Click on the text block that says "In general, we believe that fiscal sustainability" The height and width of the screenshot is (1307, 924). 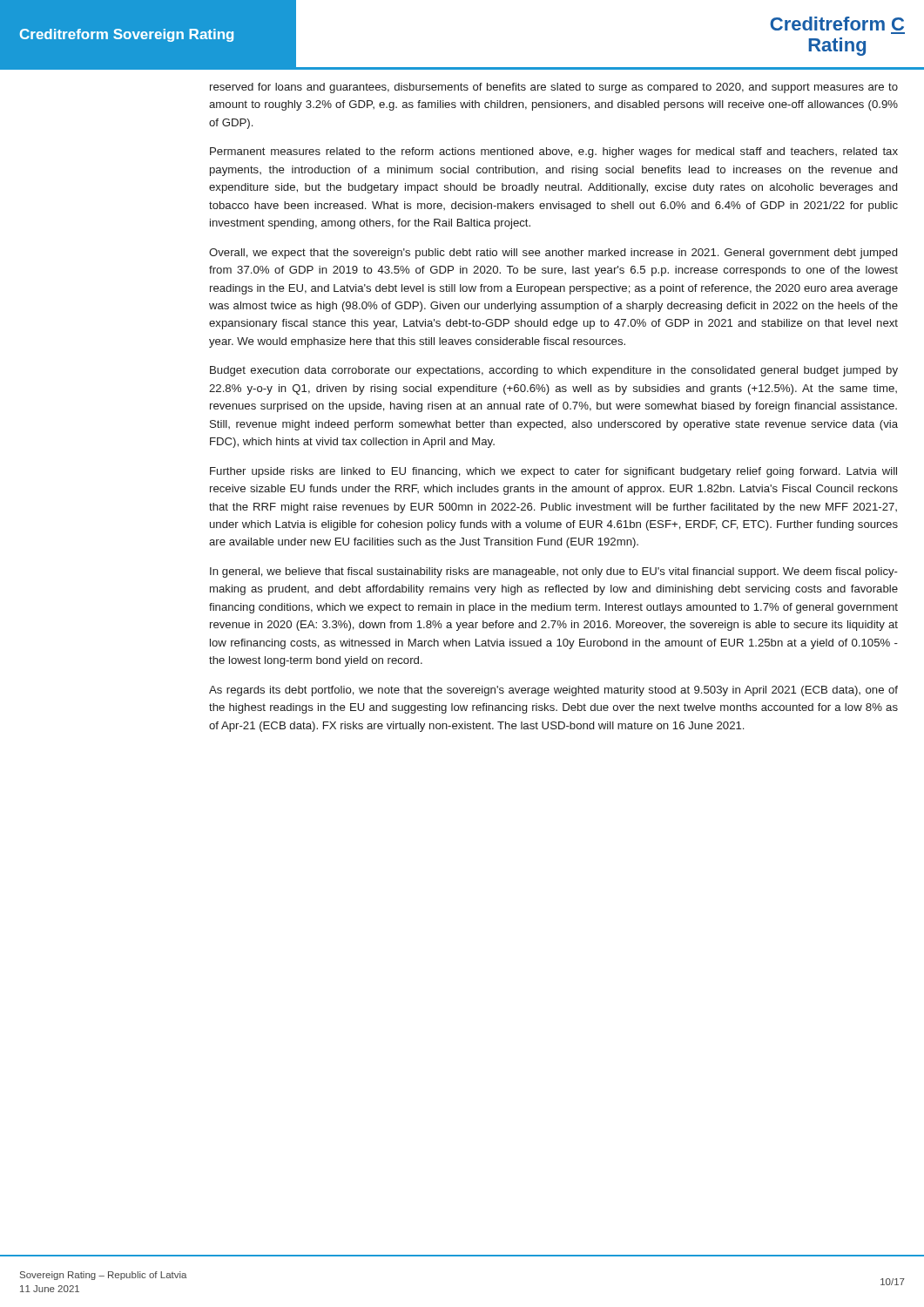coord(553,616)
